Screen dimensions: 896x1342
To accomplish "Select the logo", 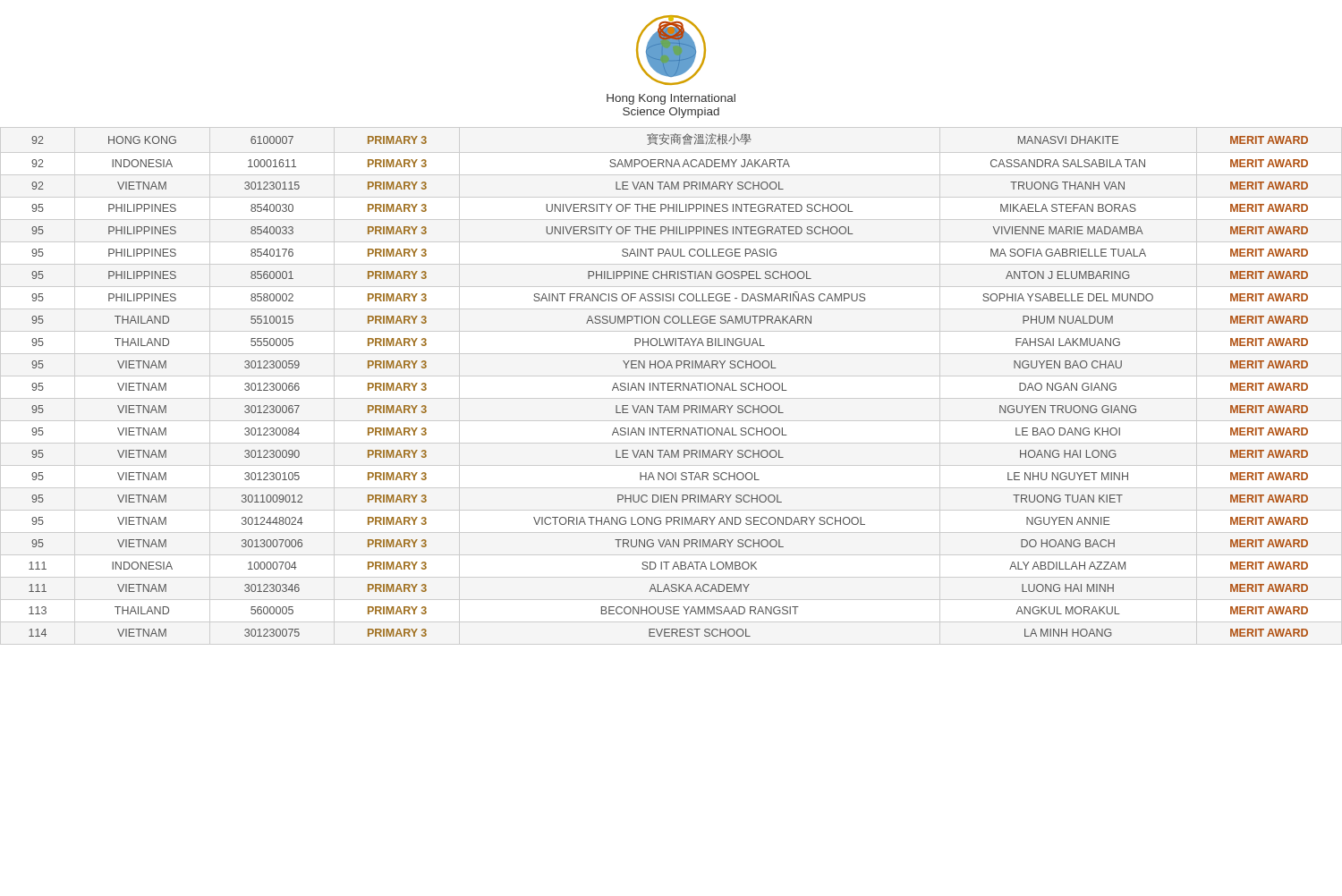I will [x=671, y=46].
